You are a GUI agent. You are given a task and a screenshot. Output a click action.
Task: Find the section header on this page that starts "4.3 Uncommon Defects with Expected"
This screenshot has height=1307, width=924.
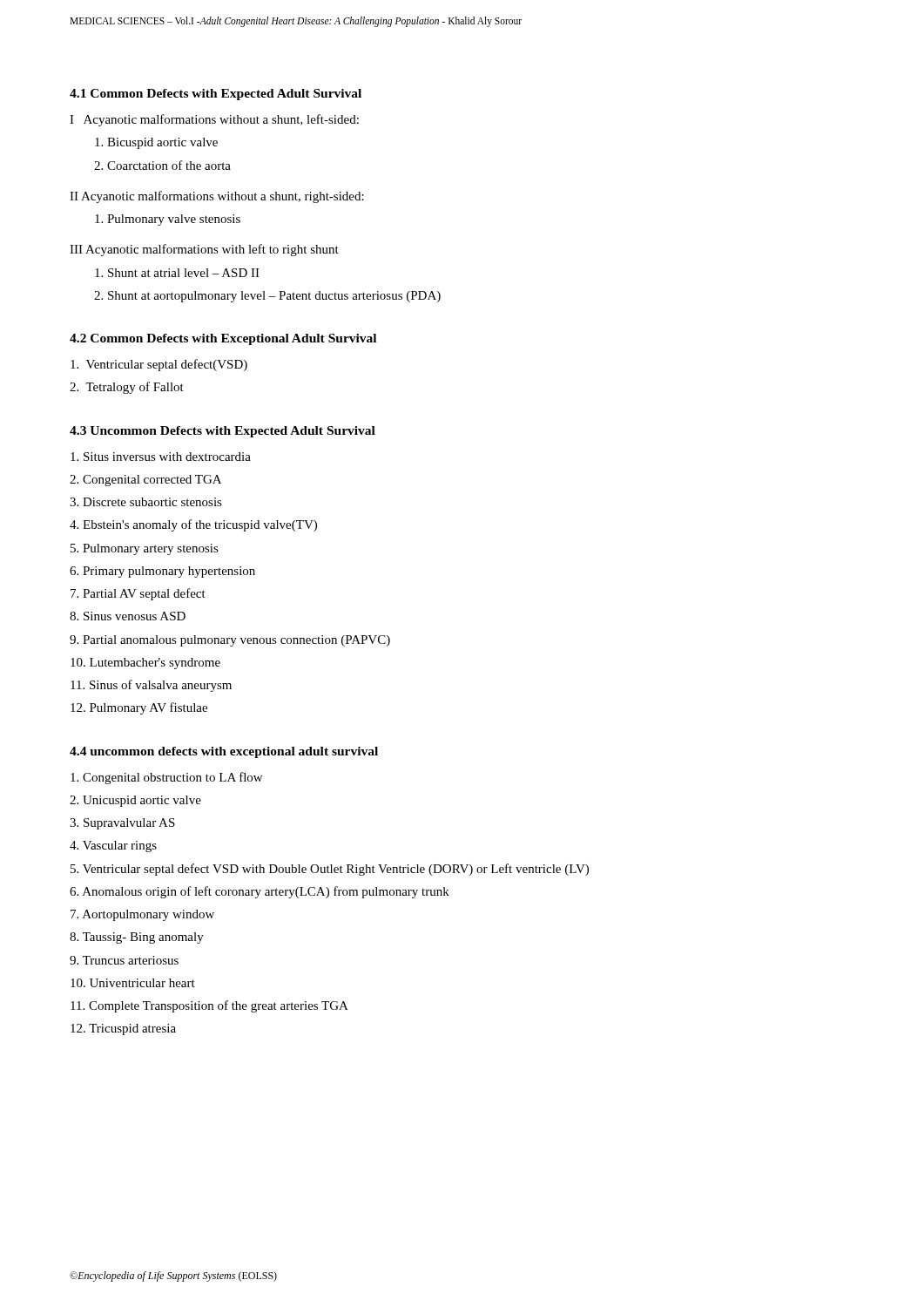click(222, 430)
